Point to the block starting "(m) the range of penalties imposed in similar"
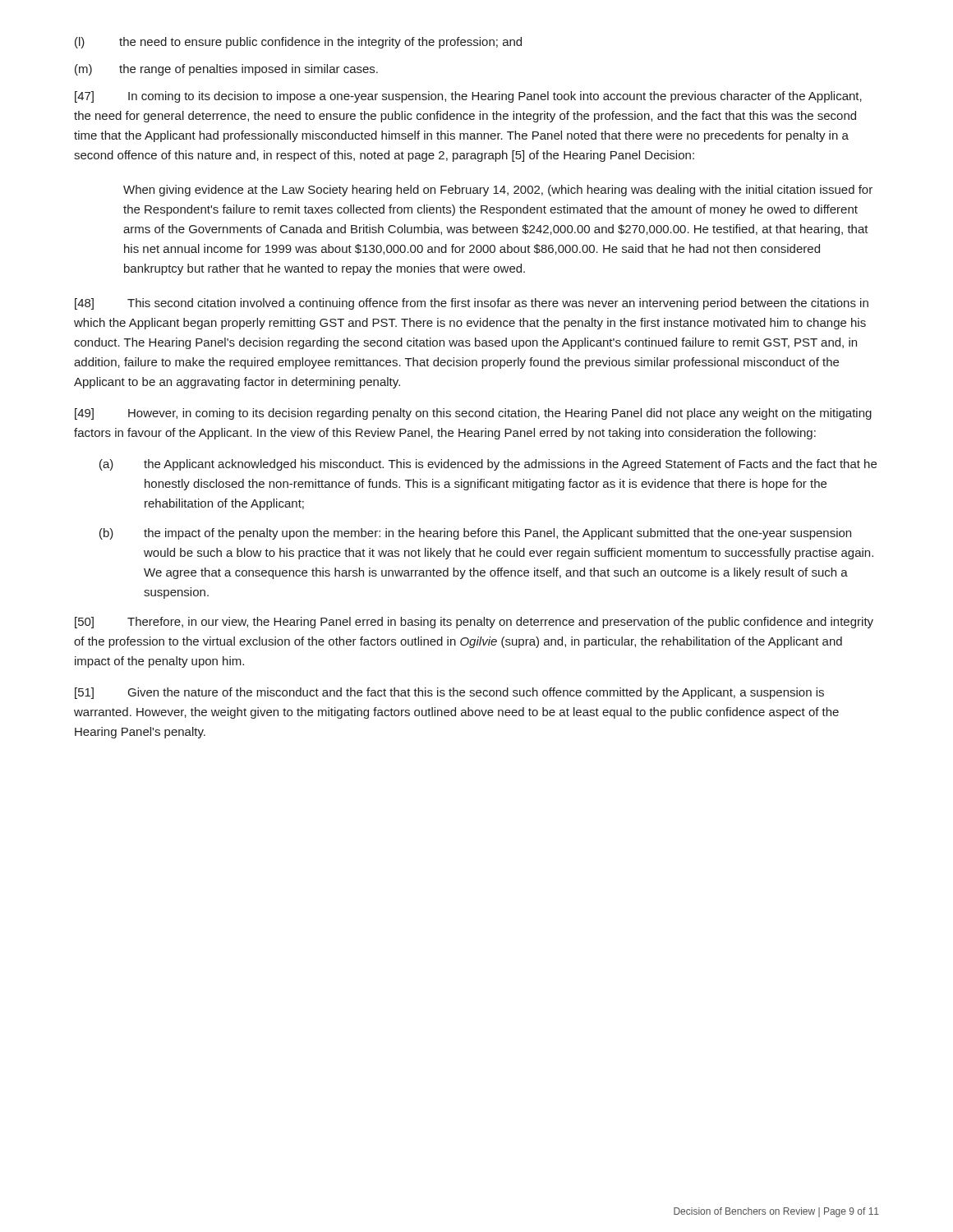The image size is (953, 1232). (x=226, y=69)
